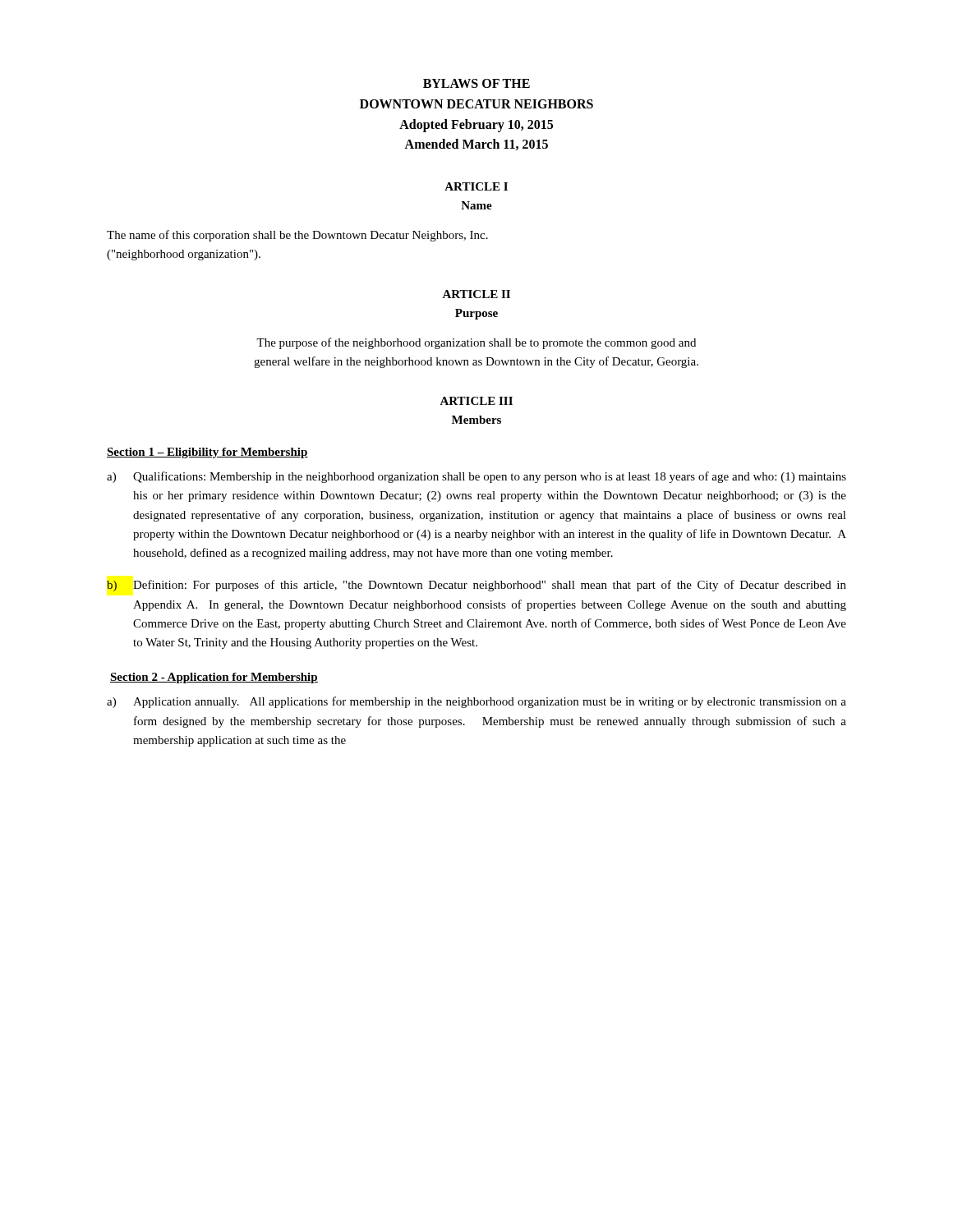
Task: Locate the region starting "BYLAWS OF THE DOWNTOWN DECATUR NEIGHBORS"
Action: (x=476, y=115)
